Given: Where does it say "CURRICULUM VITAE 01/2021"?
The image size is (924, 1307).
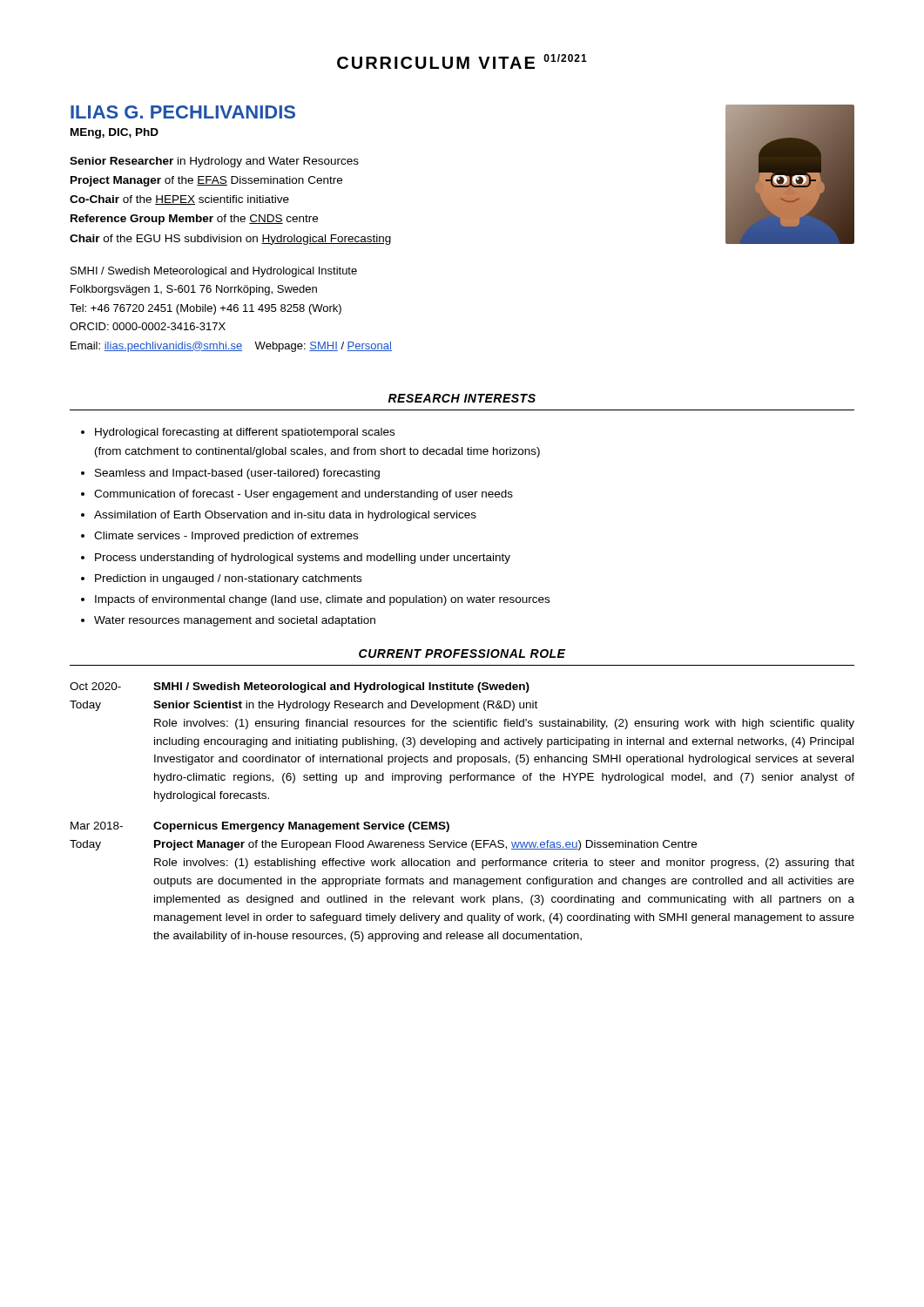Looking at the screenshot, I should [462, 62].
